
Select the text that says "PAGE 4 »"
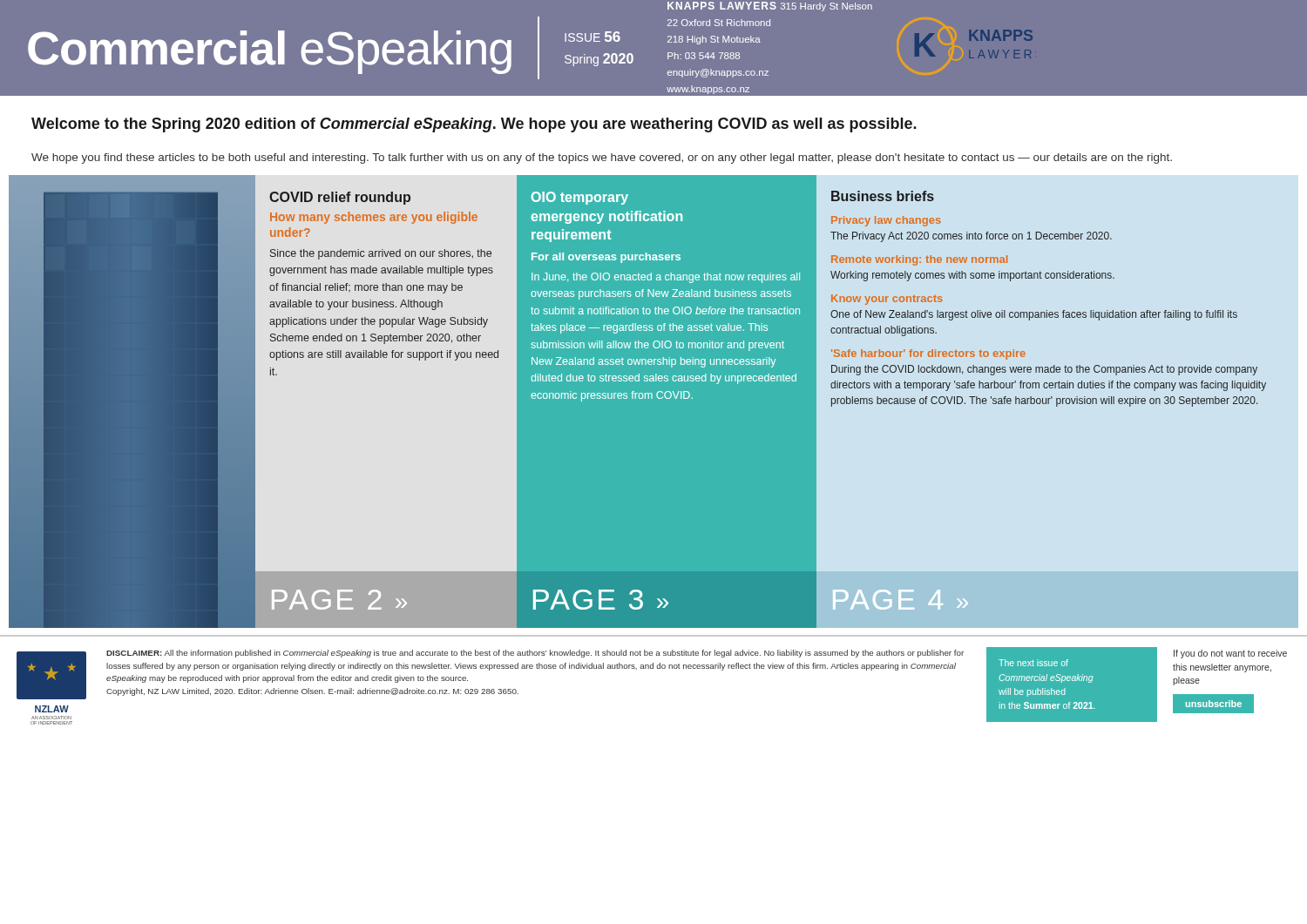(901, 600)
